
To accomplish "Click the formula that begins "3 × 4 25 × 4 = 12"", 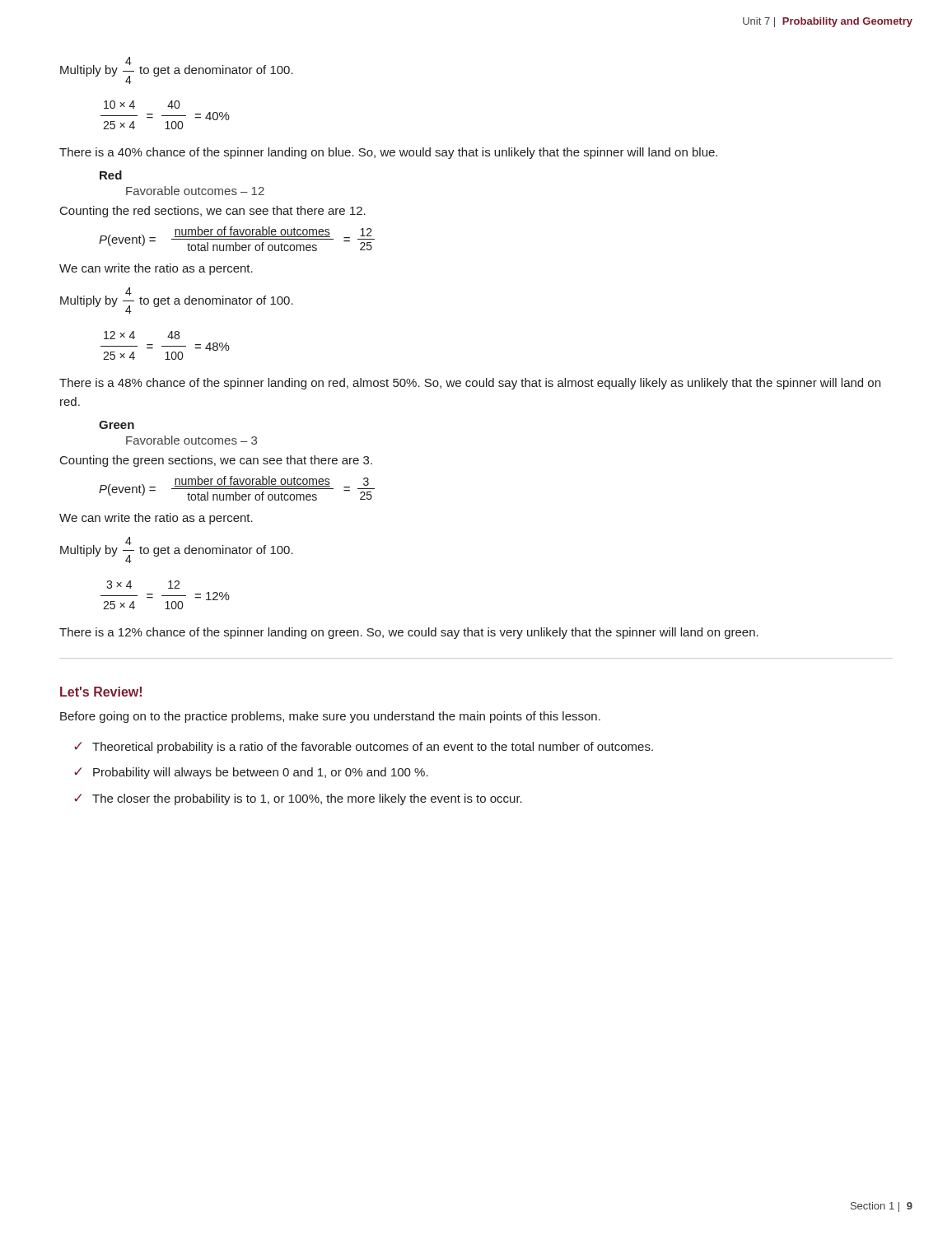I will click(165, 596).
